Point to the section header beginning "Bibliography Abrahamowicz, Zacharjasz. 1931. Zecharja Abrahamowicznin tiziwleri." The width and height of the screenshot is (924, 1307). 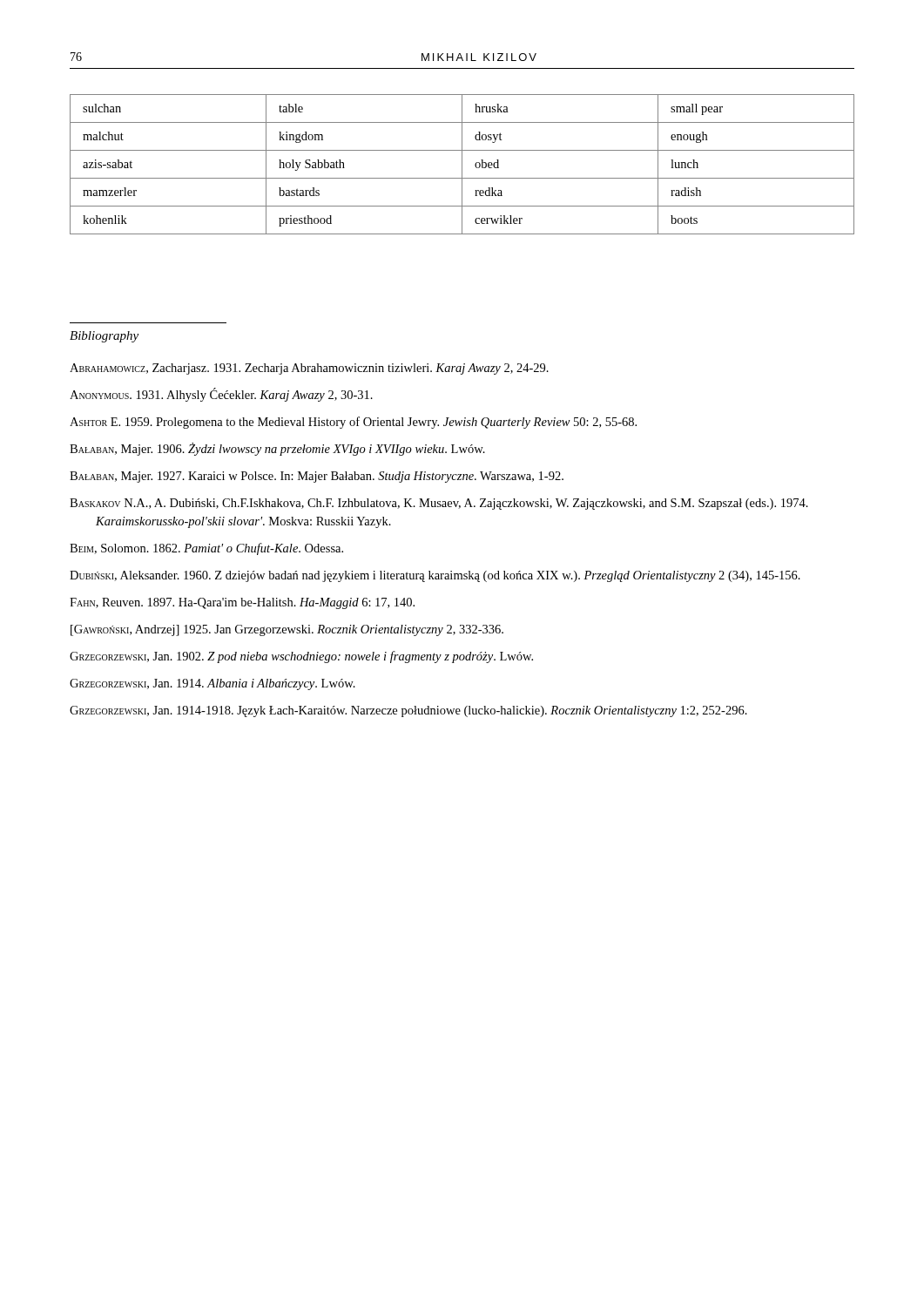pyautogui.click(x=104, y=337)
